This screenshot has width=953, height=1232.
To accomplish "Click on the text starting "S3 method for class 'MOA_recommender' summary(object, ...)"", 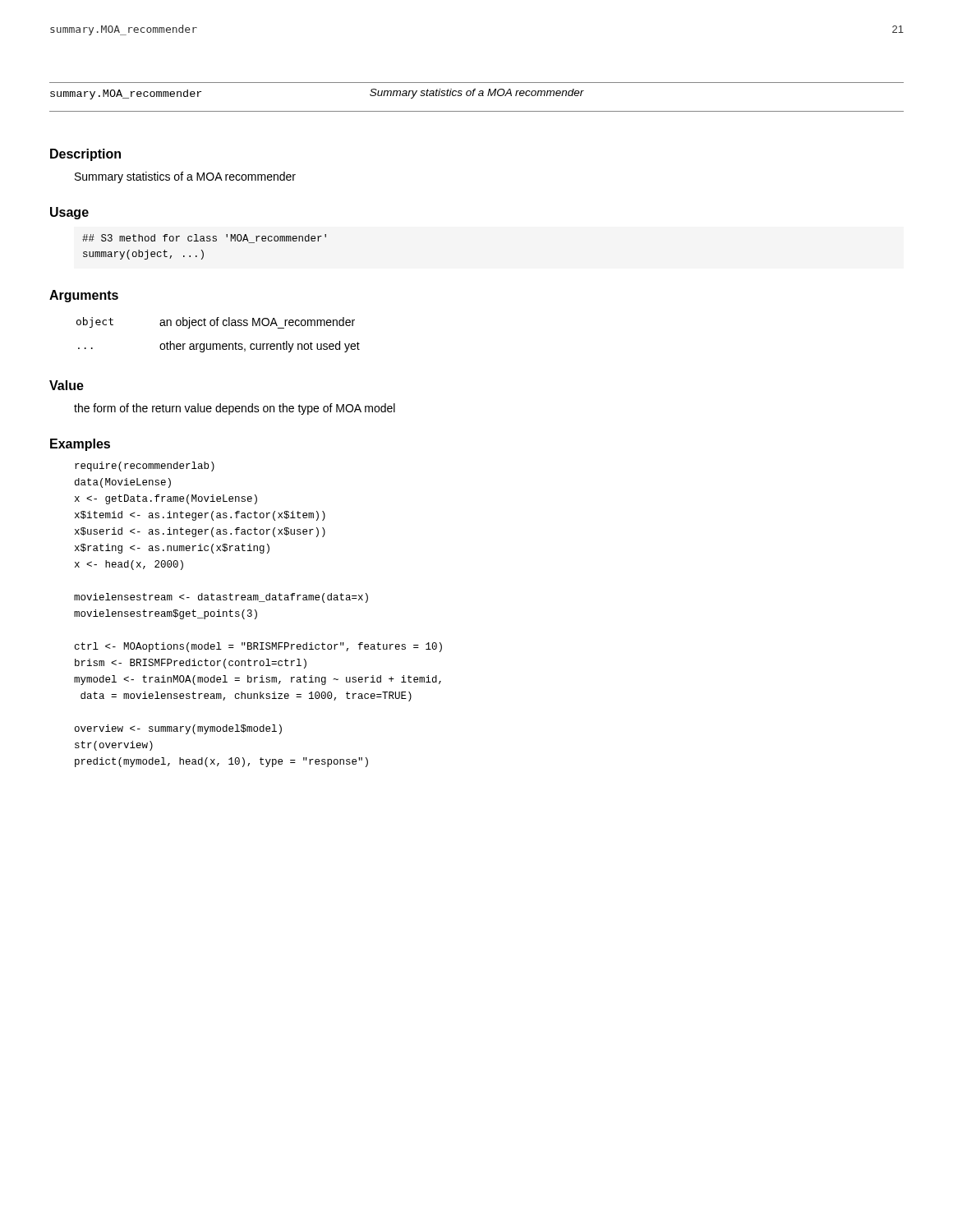I will point(204,239).
